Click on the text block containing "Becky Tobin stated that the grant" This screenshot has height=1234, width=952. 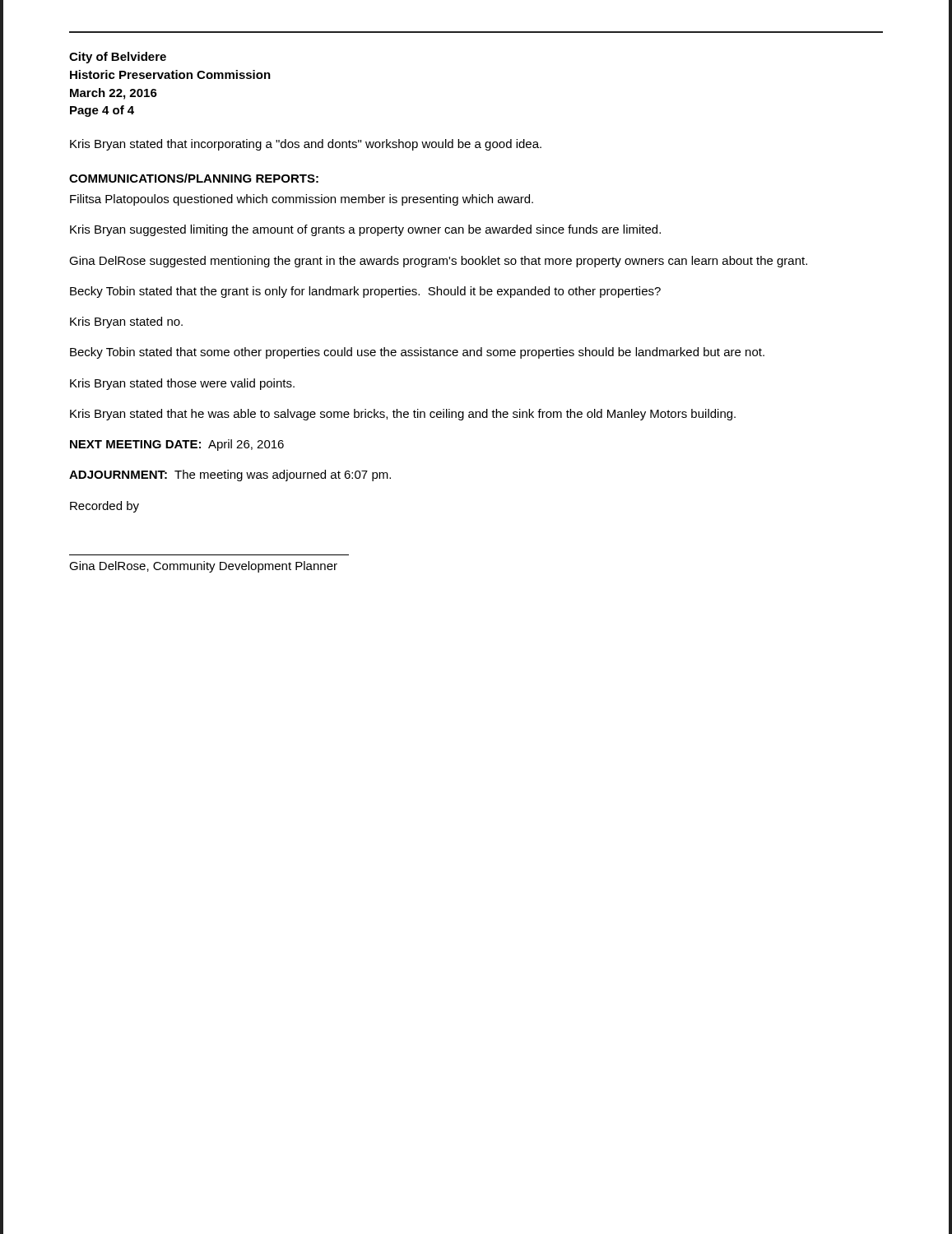coord(365,291)
